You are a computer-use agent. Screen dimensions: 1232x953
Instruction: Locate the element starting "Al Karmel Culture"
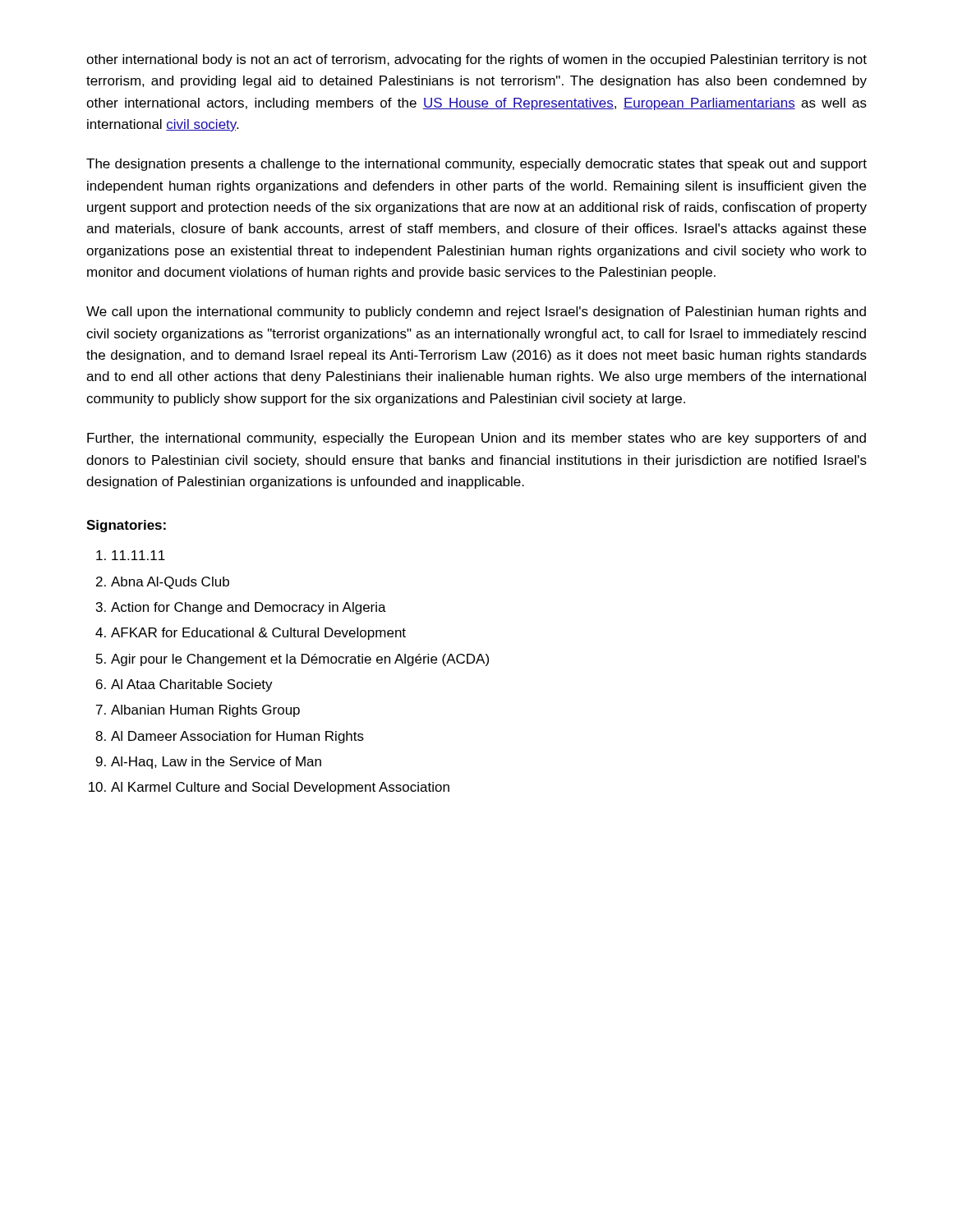(x=280, y=788)
